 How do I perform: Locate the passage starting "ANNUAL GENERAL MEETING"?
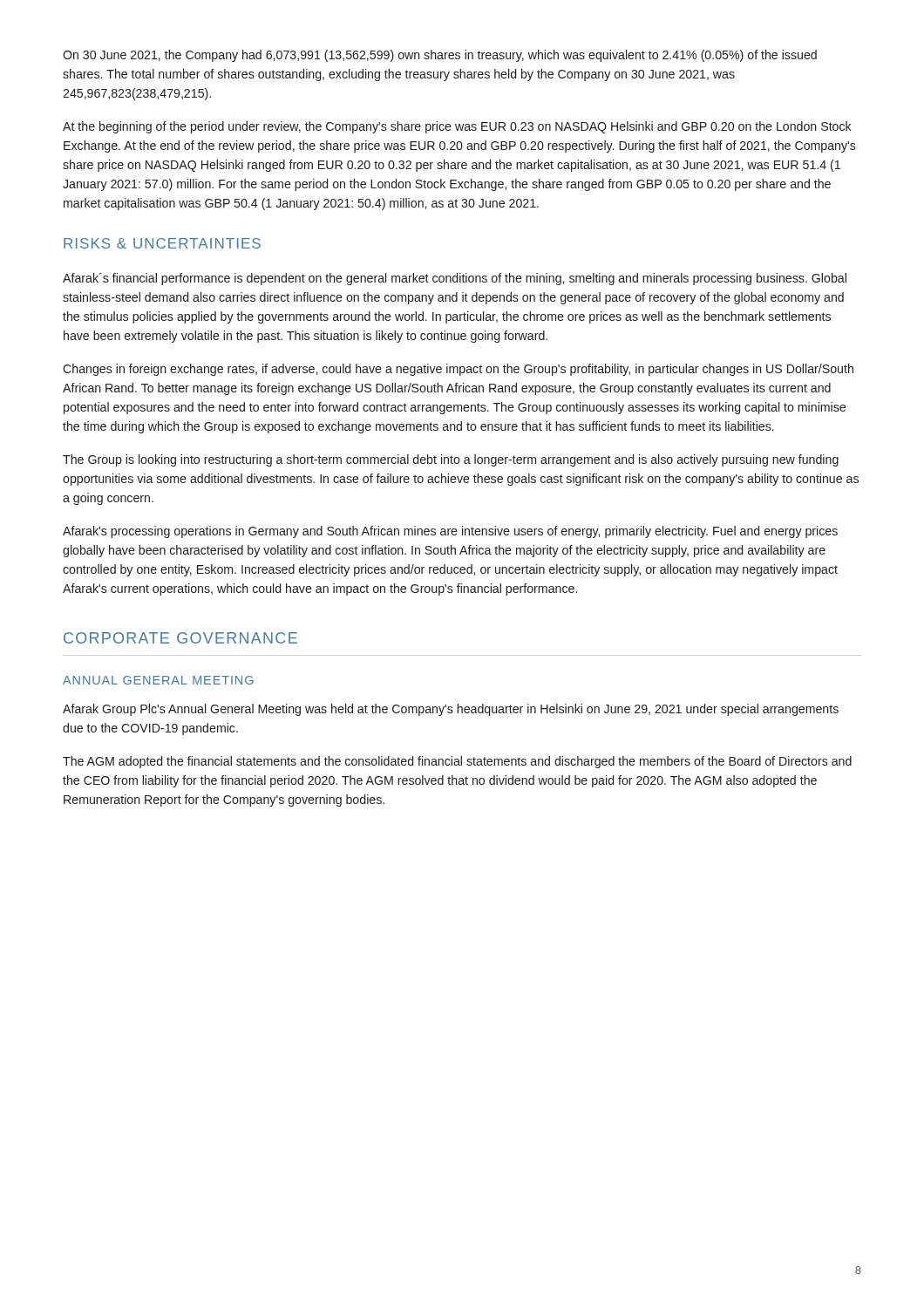click(159, 680)
